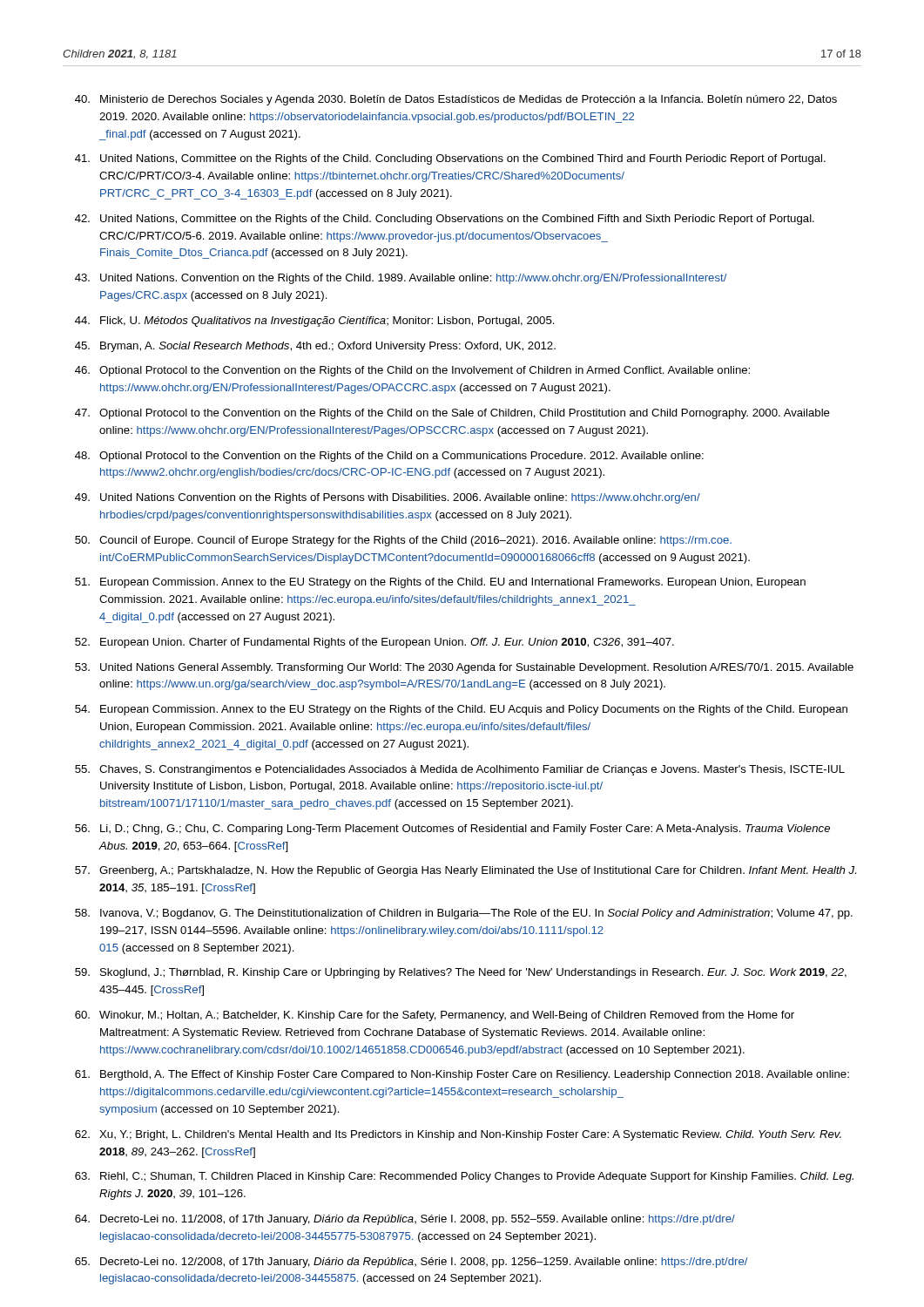Select the passage starting "45. Bryman, A."

click(x=462, y=345)
